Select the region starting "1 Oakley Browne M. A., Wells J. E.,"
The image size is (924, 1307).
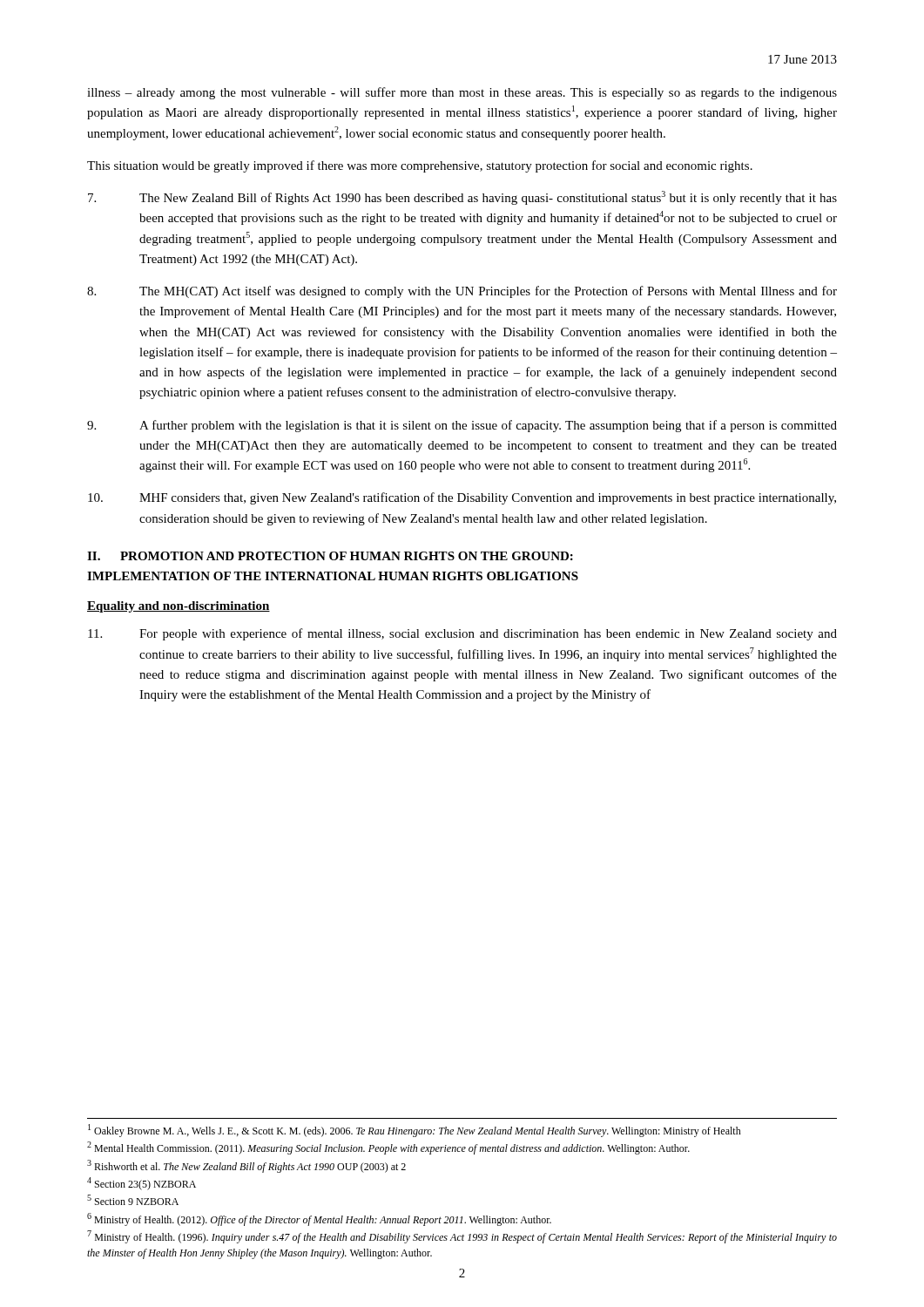click(x=414, y=1130)
